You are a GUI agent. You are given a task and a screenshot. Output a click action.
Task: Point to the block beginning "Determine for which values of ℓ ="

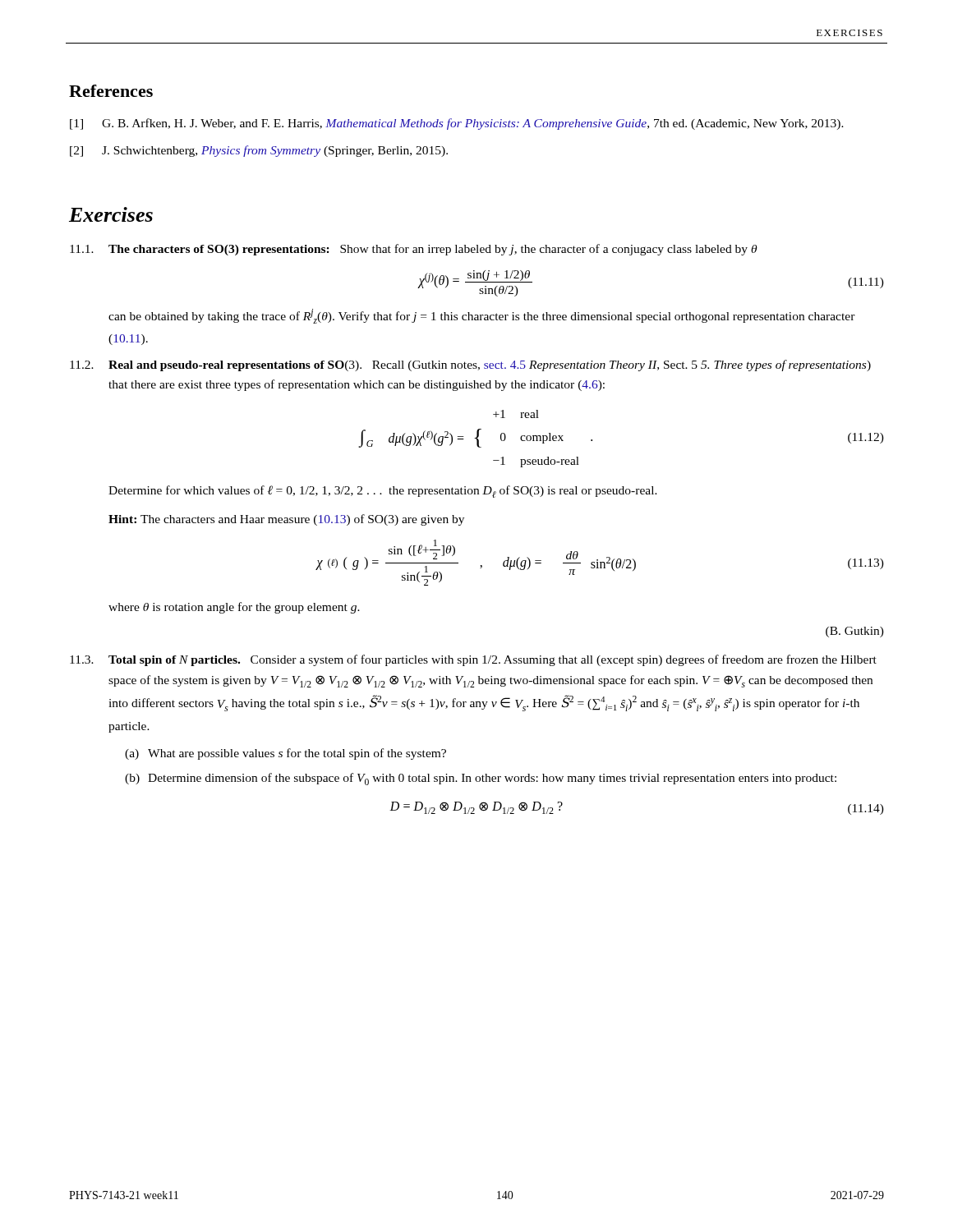pyautogui.click(x=383, y=492)
